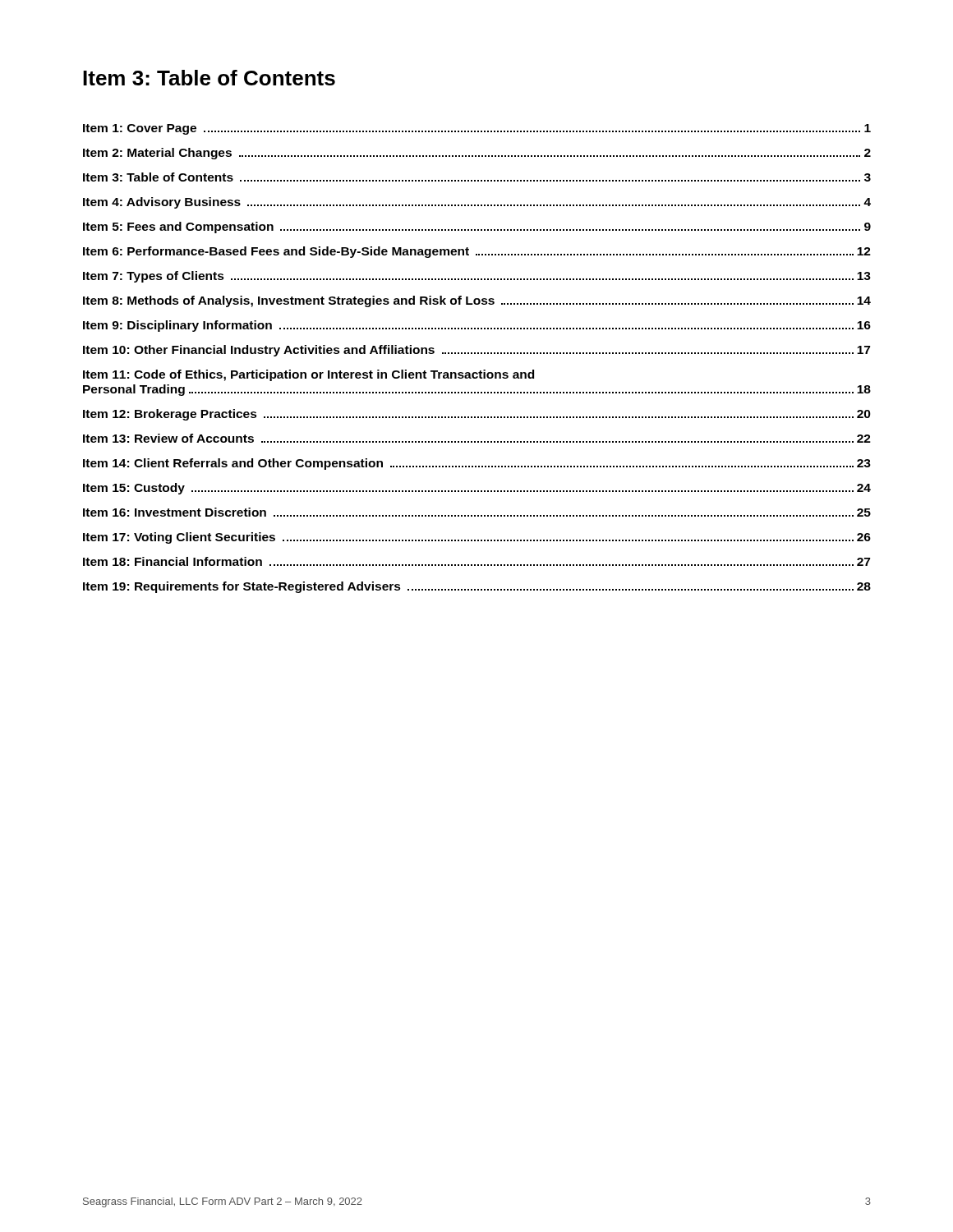Viewport: 953px width, 1232px height.
Task: Click on the text starting "Item 6: Performance-Based"
Action: pos(476,251)
